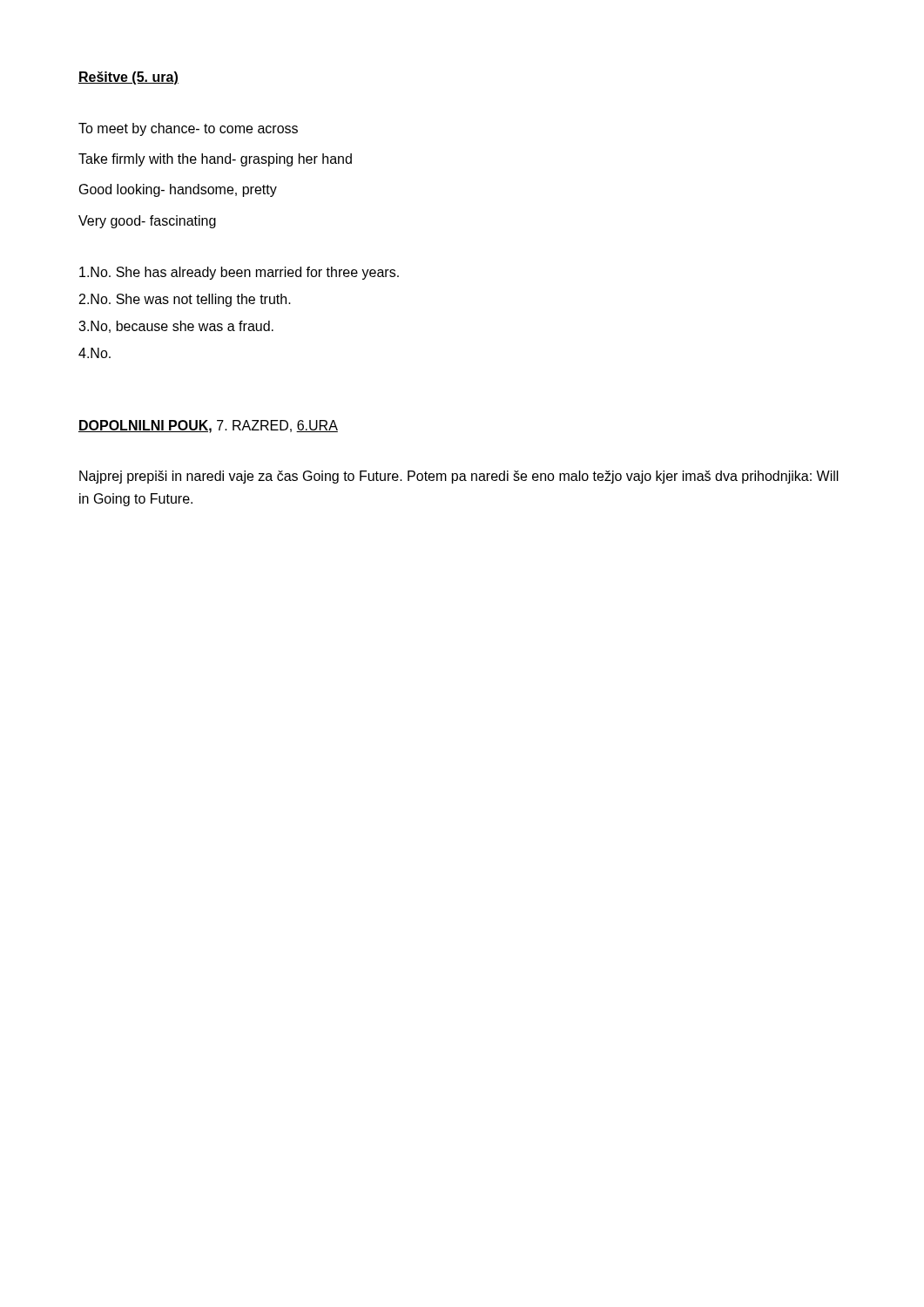924x1307 pixels.
Task: Select the text block that reads "To meet by"
Action: [188, 129]
